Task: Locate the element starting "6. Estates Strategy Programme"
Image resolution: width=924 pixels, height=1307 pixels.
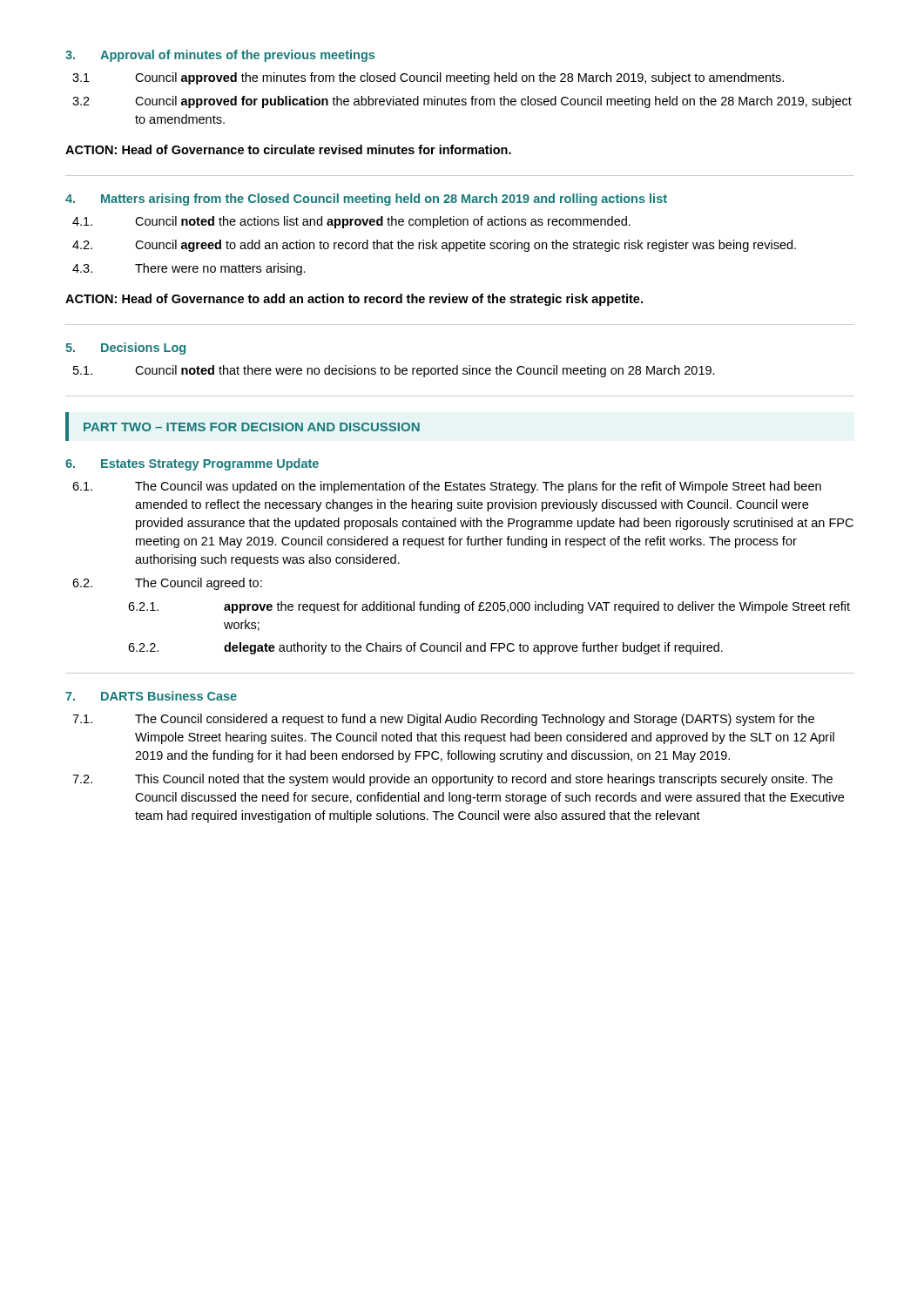Action: [x=192, y=464]
